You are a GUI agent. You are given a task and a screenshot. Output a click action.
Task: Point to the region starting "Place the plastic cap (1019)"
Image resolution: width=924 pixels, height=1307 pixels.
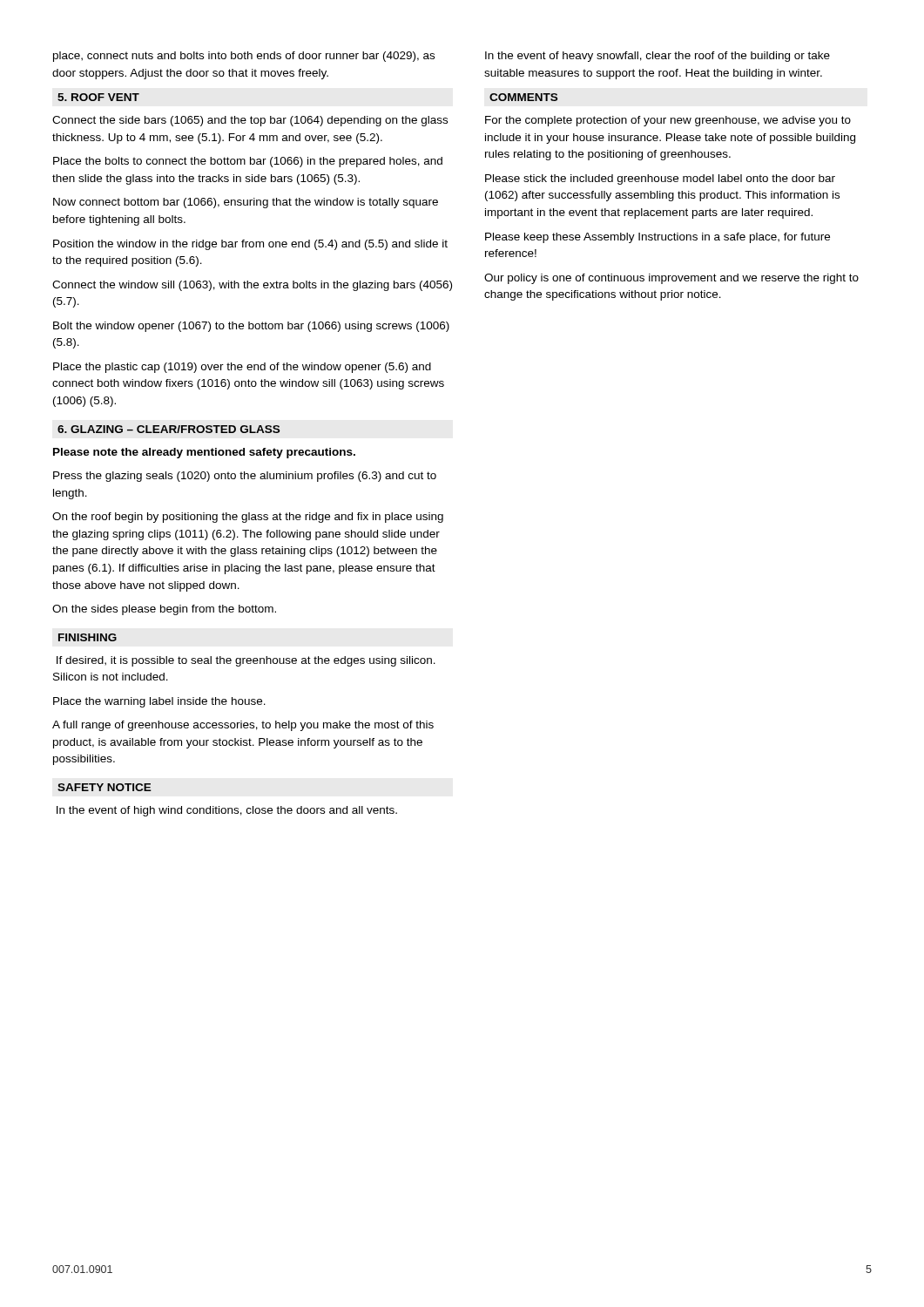coord(248,383)
